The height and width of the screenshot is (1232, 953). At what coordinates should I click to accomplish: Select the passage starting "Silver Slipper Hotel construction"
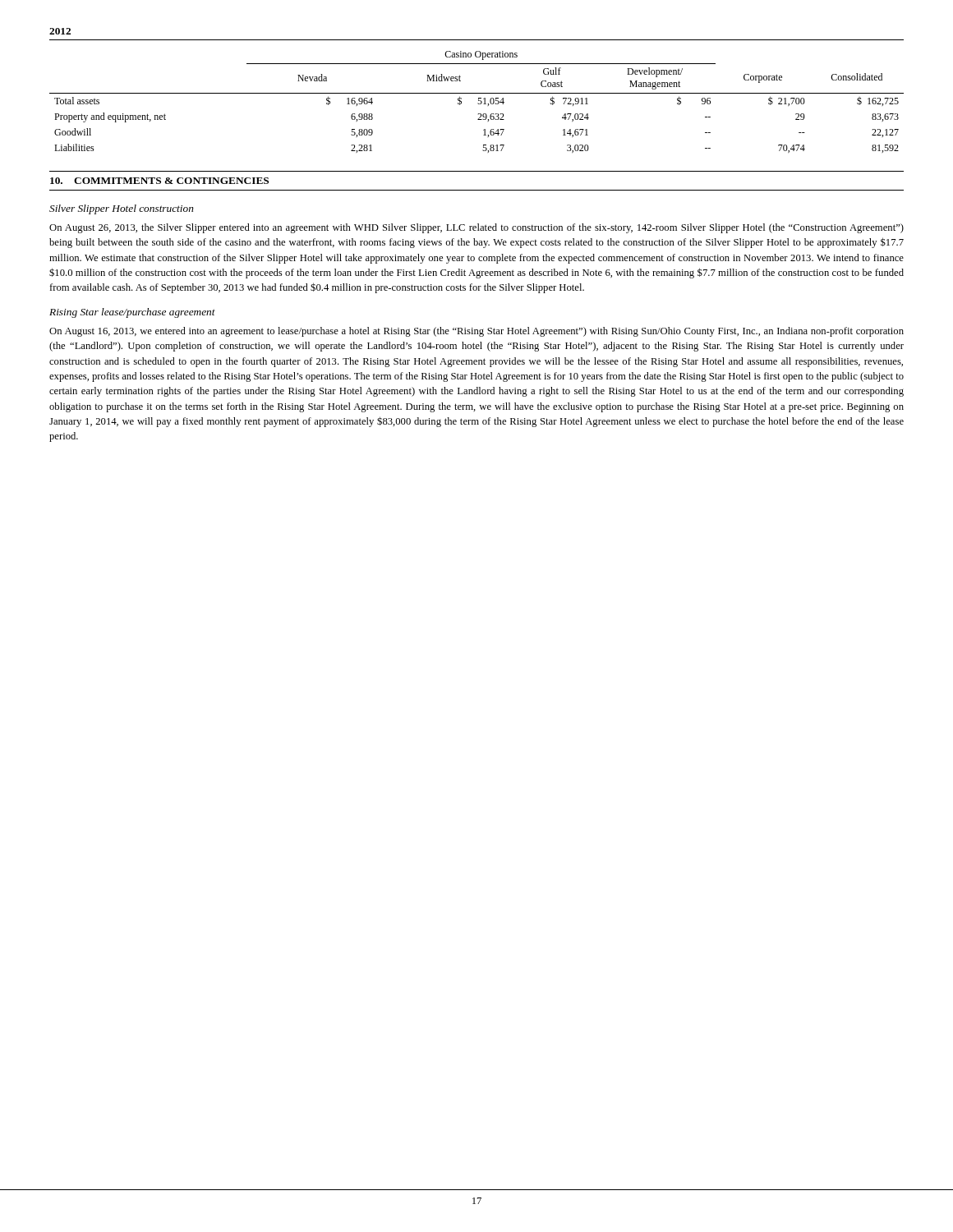(x=122, y=208)
